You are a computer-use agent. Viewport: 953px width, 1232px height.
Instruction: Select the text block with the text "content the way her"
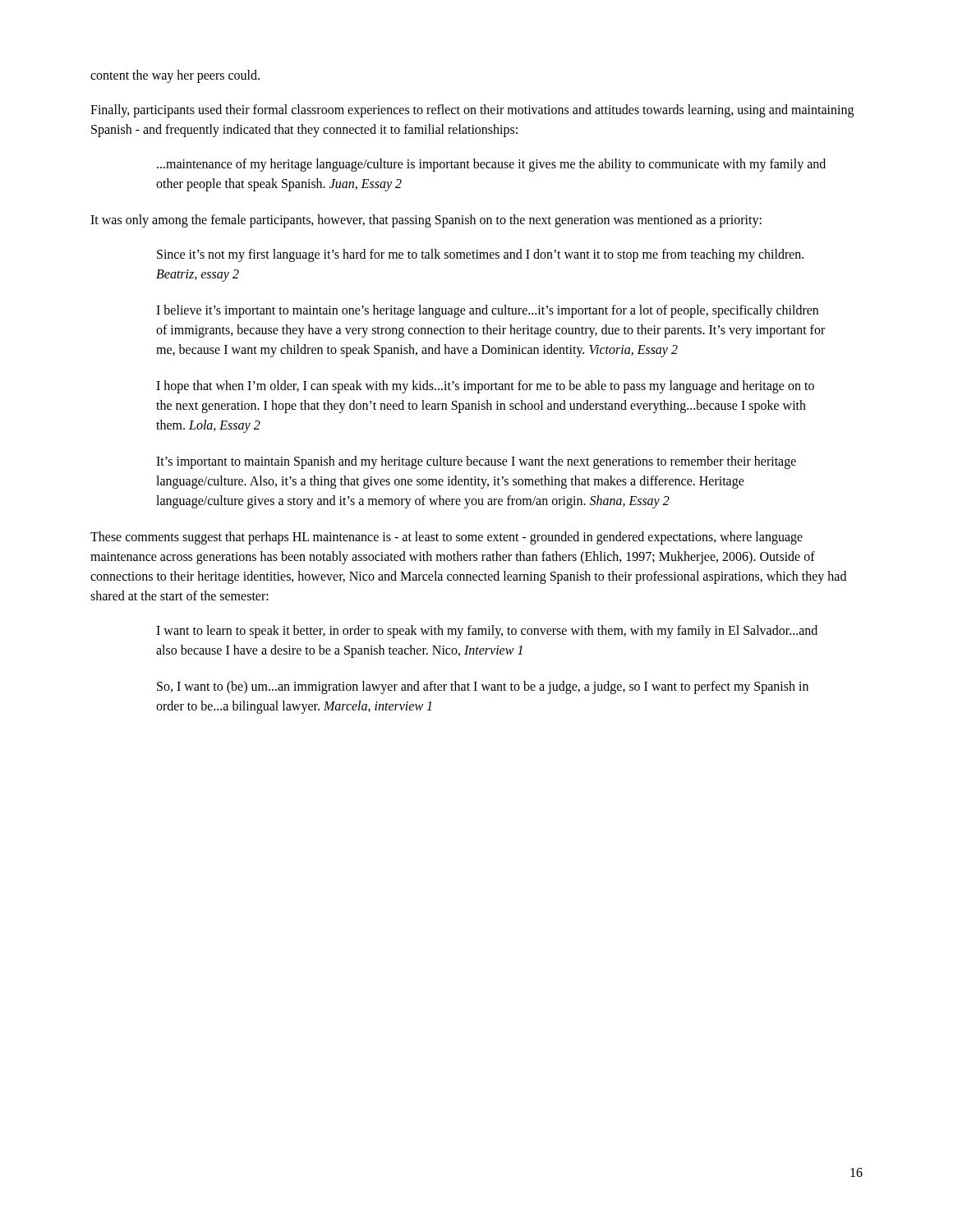[x=175, y=75]
